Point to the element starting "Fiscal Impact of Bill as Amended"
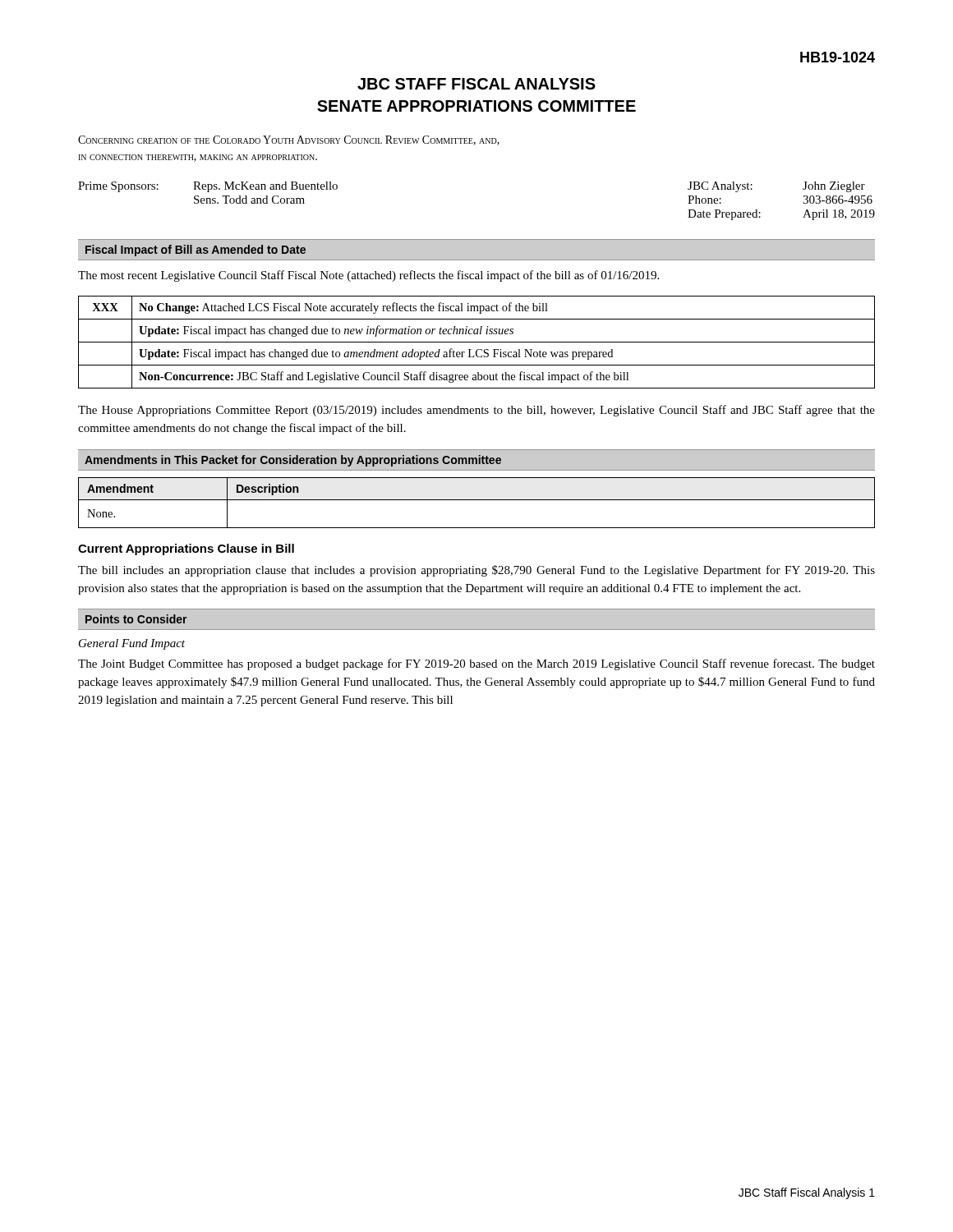Screen dimensions: 1232x953 (x=195, y=249)
